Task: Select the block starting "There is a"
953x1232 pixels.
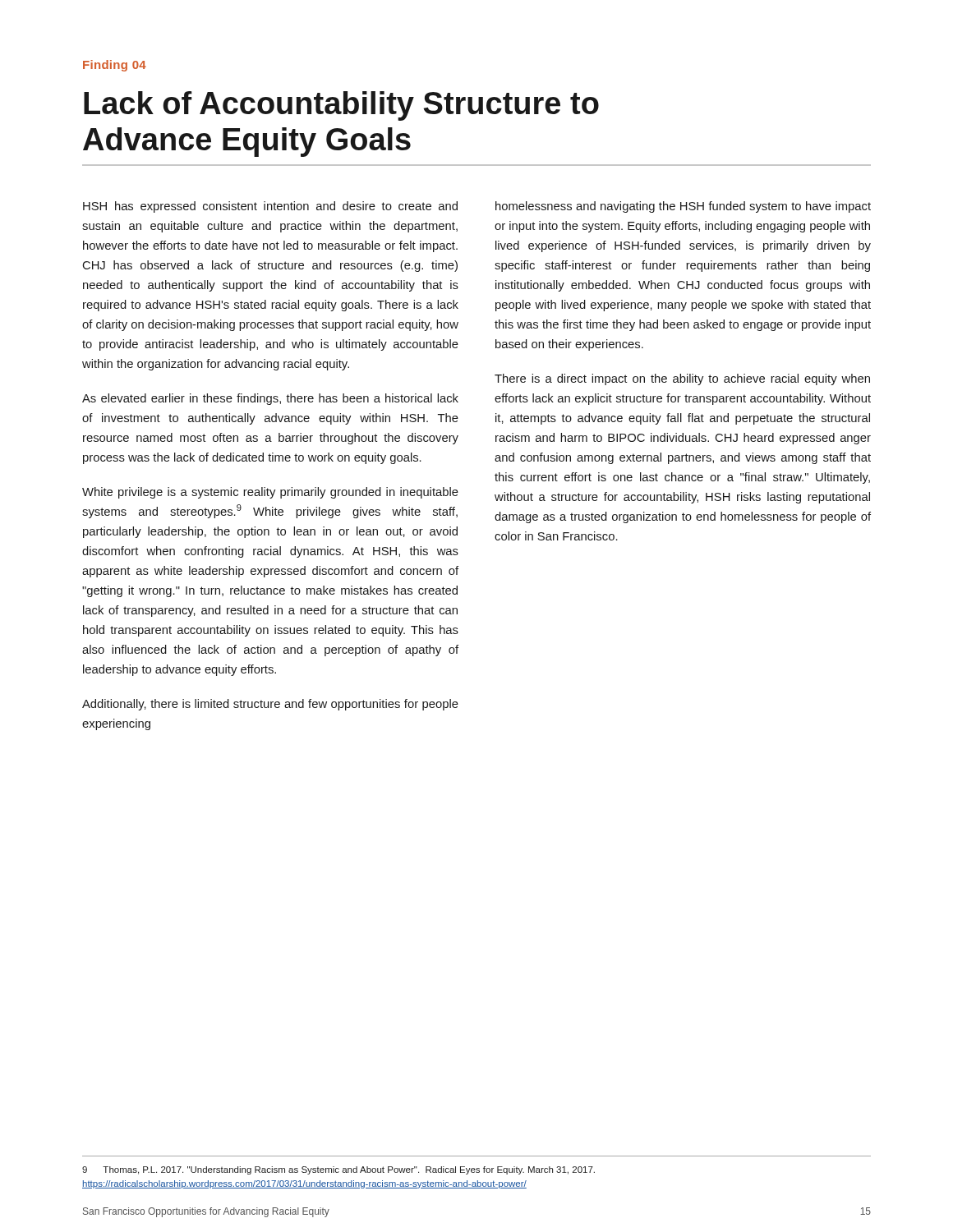Action: click(x=683, y=458)
